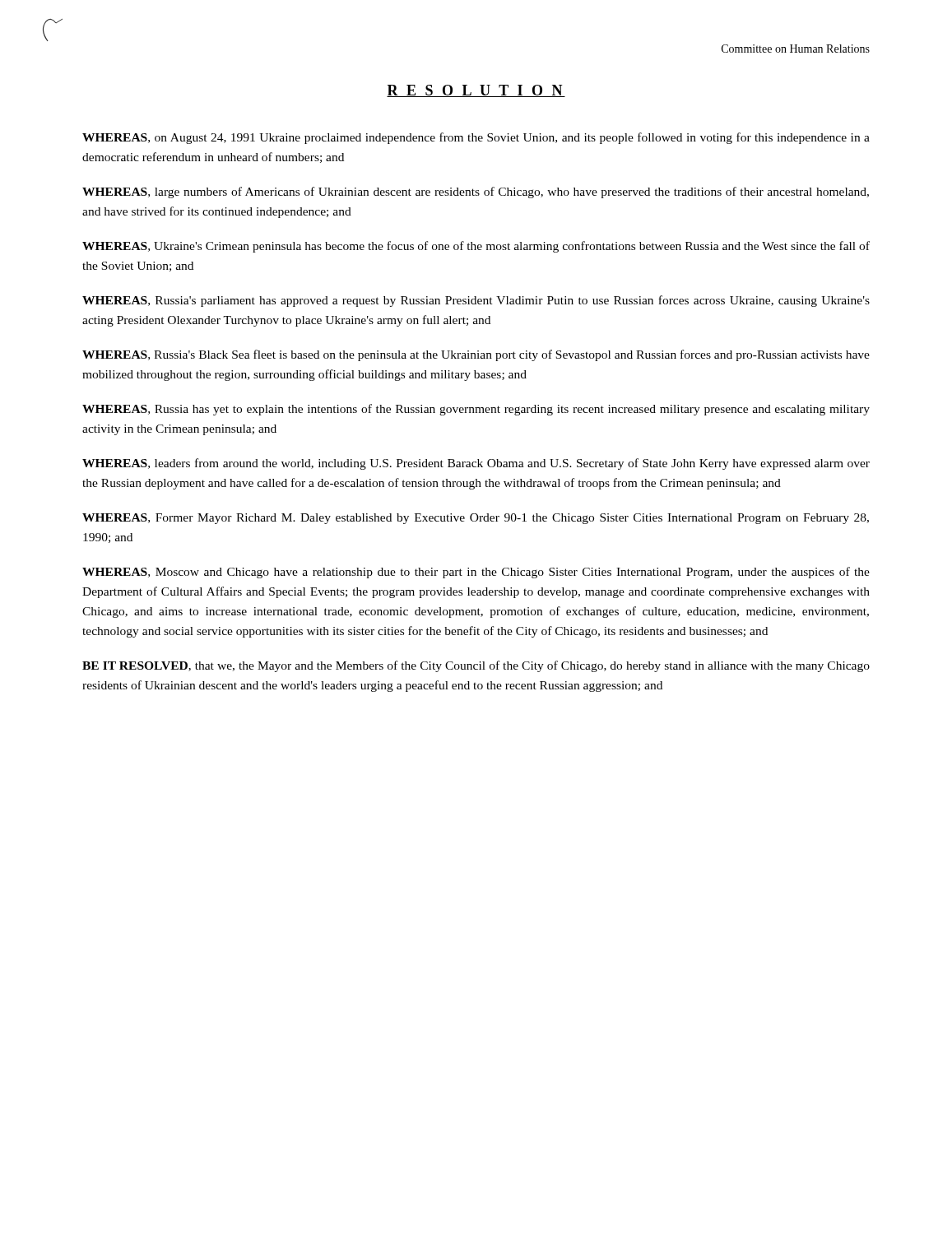This screenshot has width=952, height=1234.
Task: Where is the passage that starts "WHEREAS, Russia's Black Sea fleet is based on"?
Action: pyautogui.click(x=476, y=364)
